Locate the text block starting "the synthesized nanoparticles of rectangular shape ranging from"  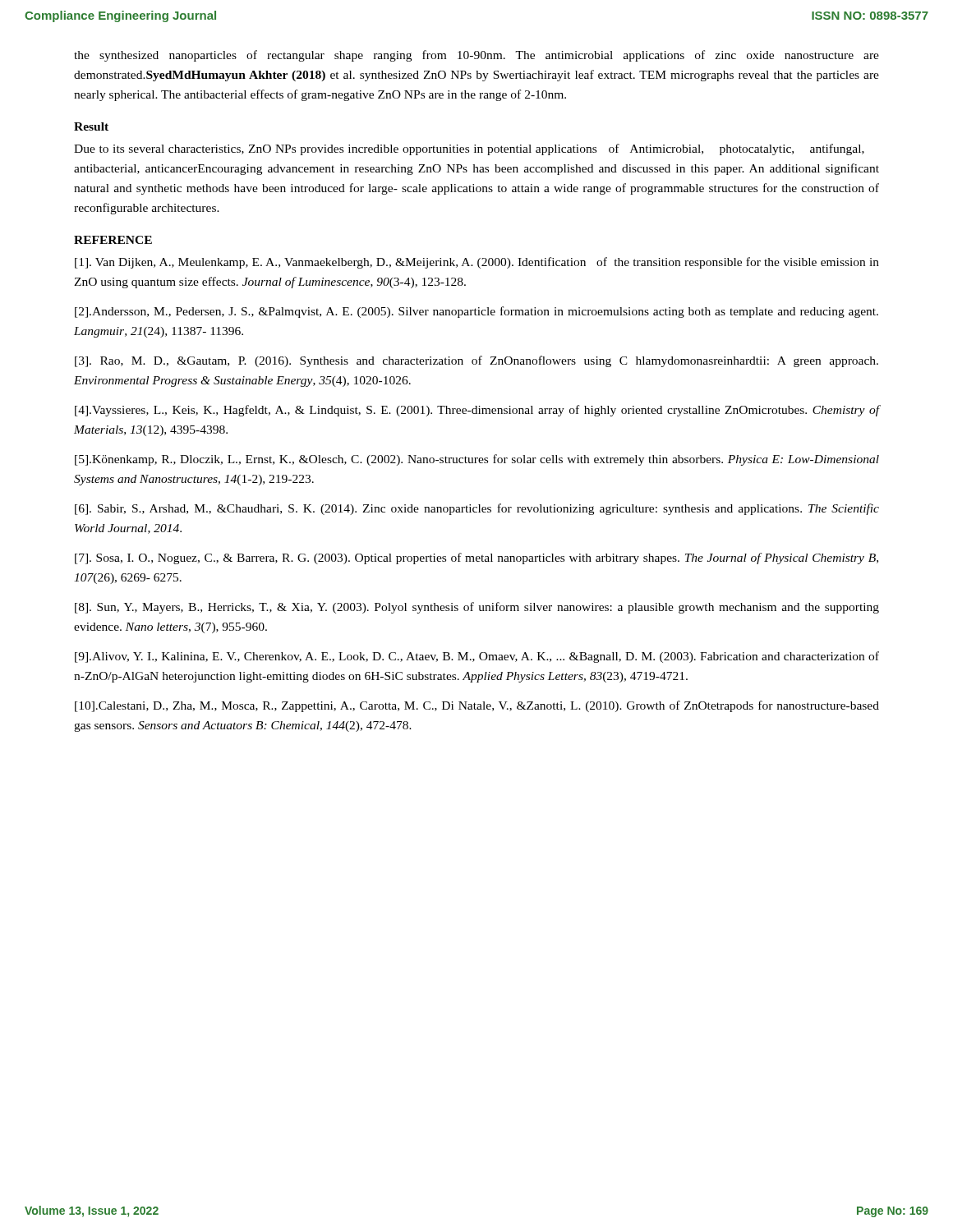tap(476, 74)
